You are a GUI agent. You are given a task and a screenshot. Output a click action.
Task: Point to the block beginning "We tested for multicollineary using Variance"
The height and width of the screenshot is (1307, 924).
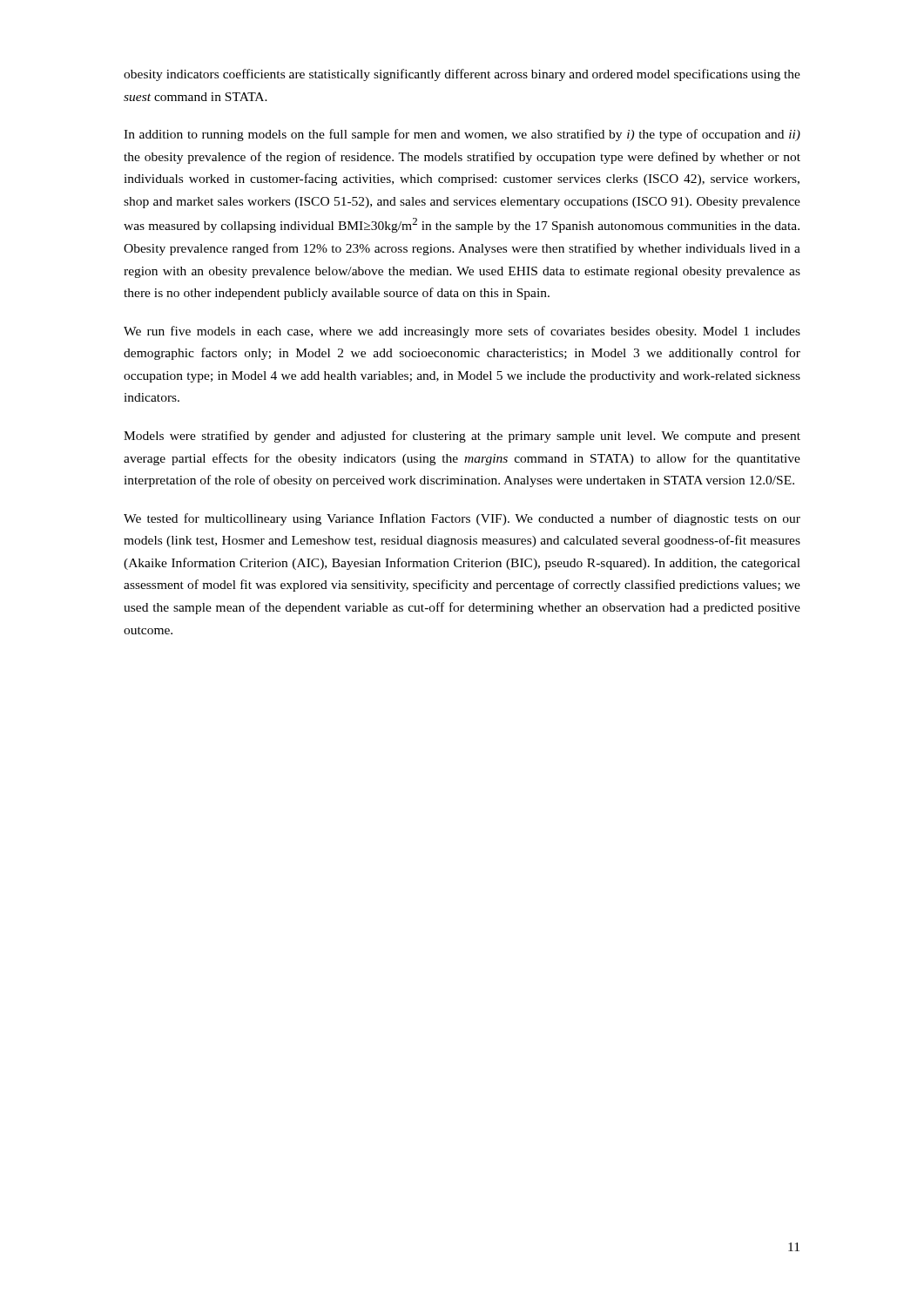462,573
